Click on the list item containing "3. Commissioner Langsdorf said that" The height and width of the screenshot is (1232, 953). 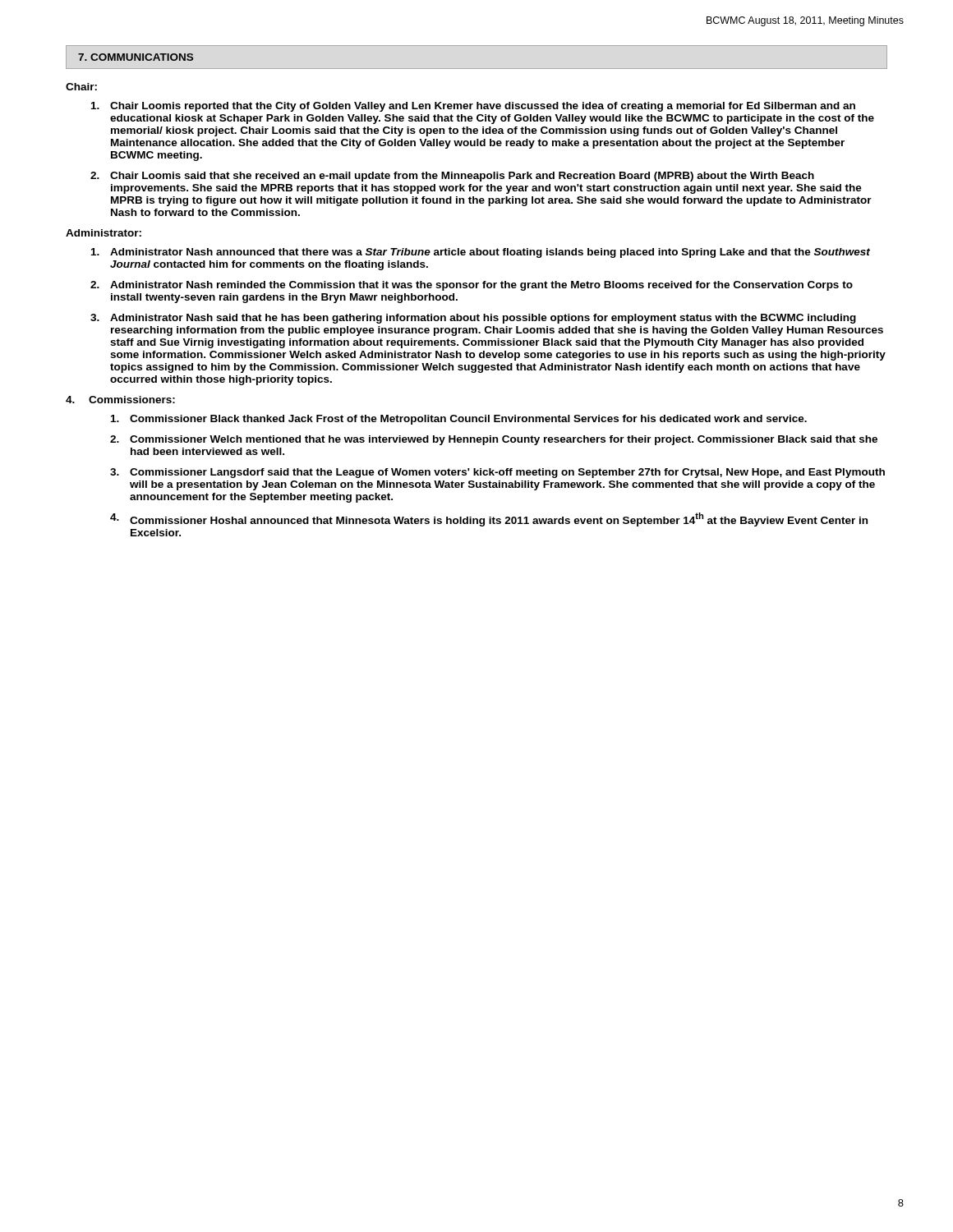(x=499, y=484)
